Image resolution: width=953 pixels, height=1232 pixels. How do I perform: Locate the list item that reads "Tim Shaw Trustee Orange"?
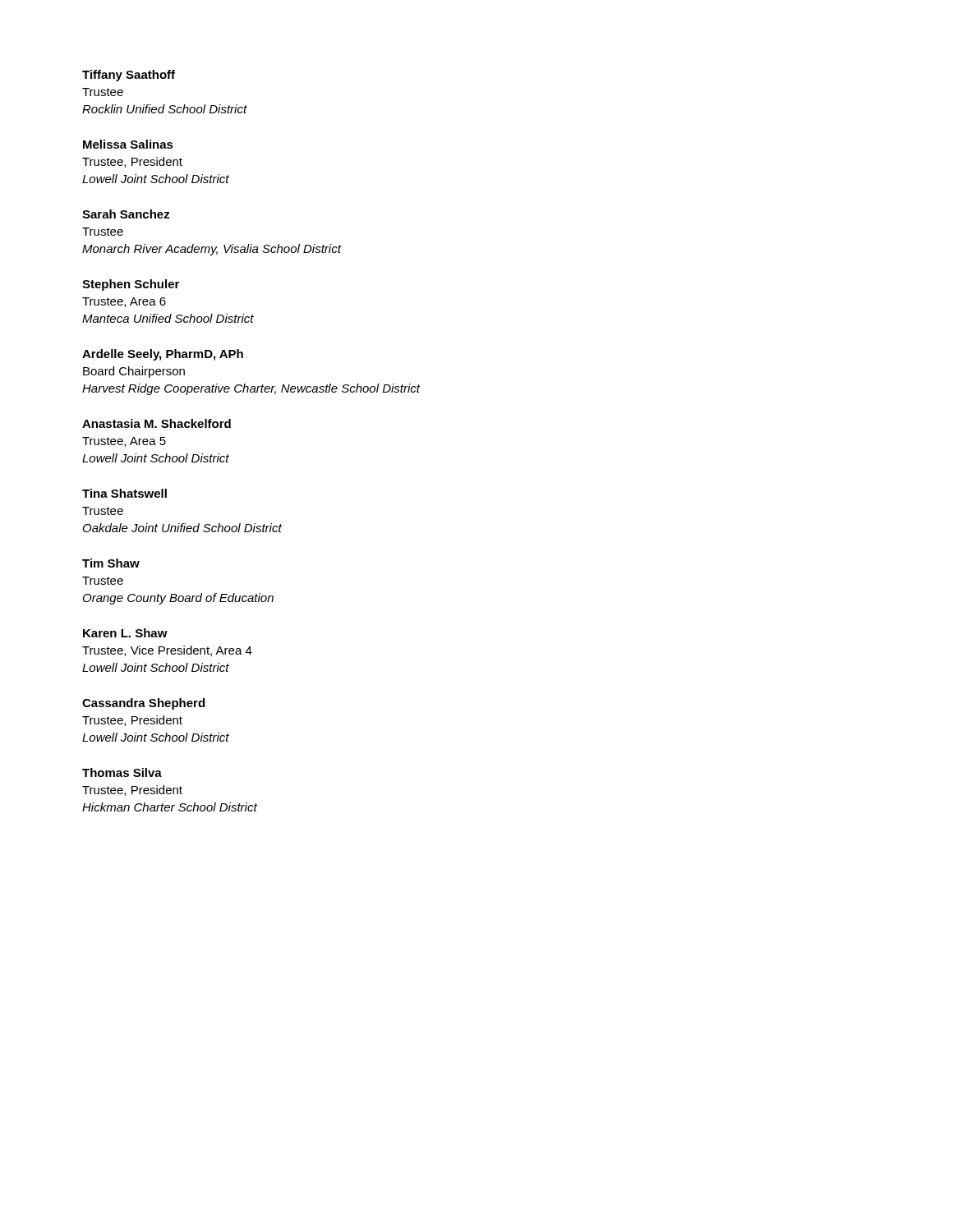(111, 563)
